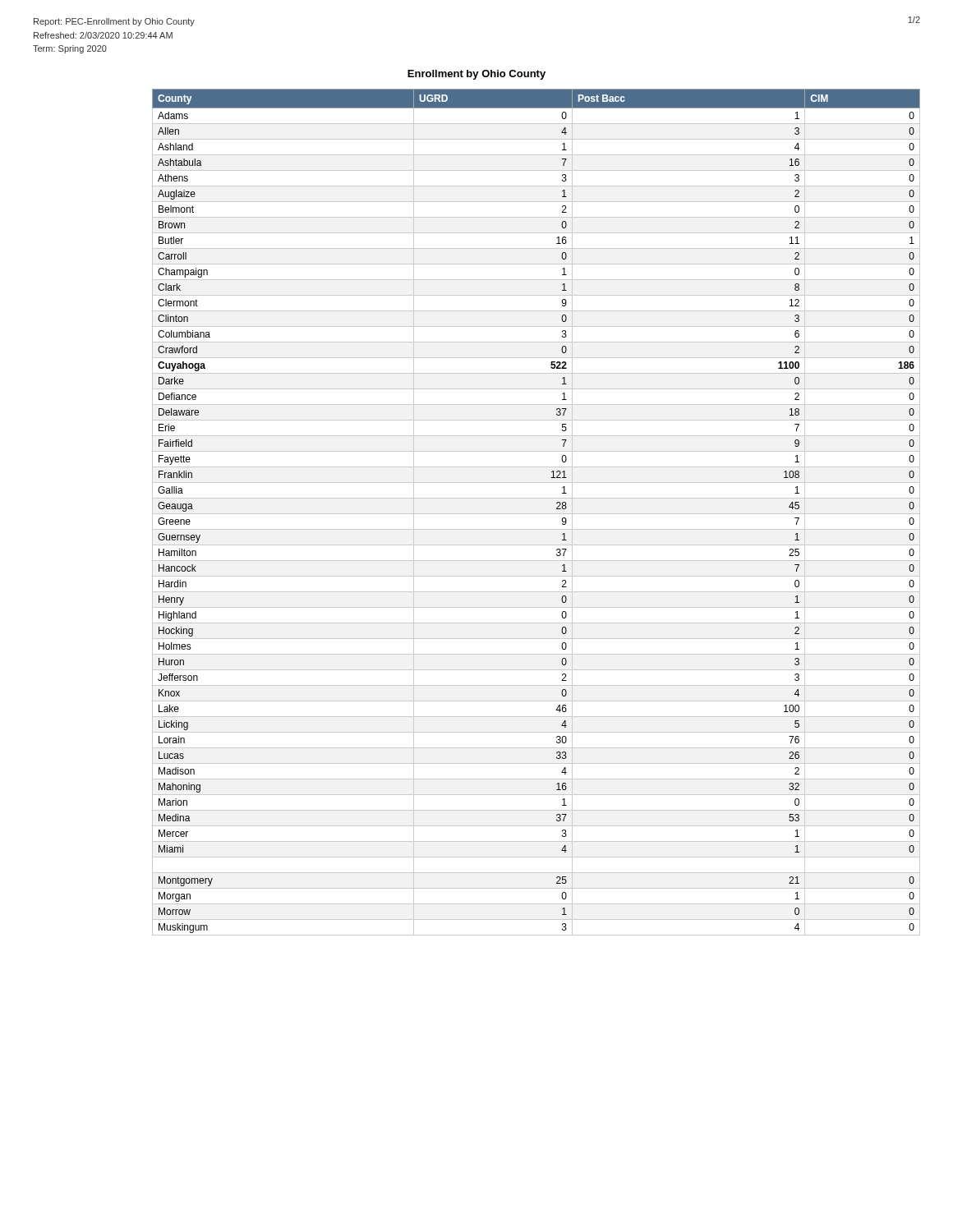
Task: Navigate to the text starting "Enrollment by Ohio County"
Action: click(476, 74)
